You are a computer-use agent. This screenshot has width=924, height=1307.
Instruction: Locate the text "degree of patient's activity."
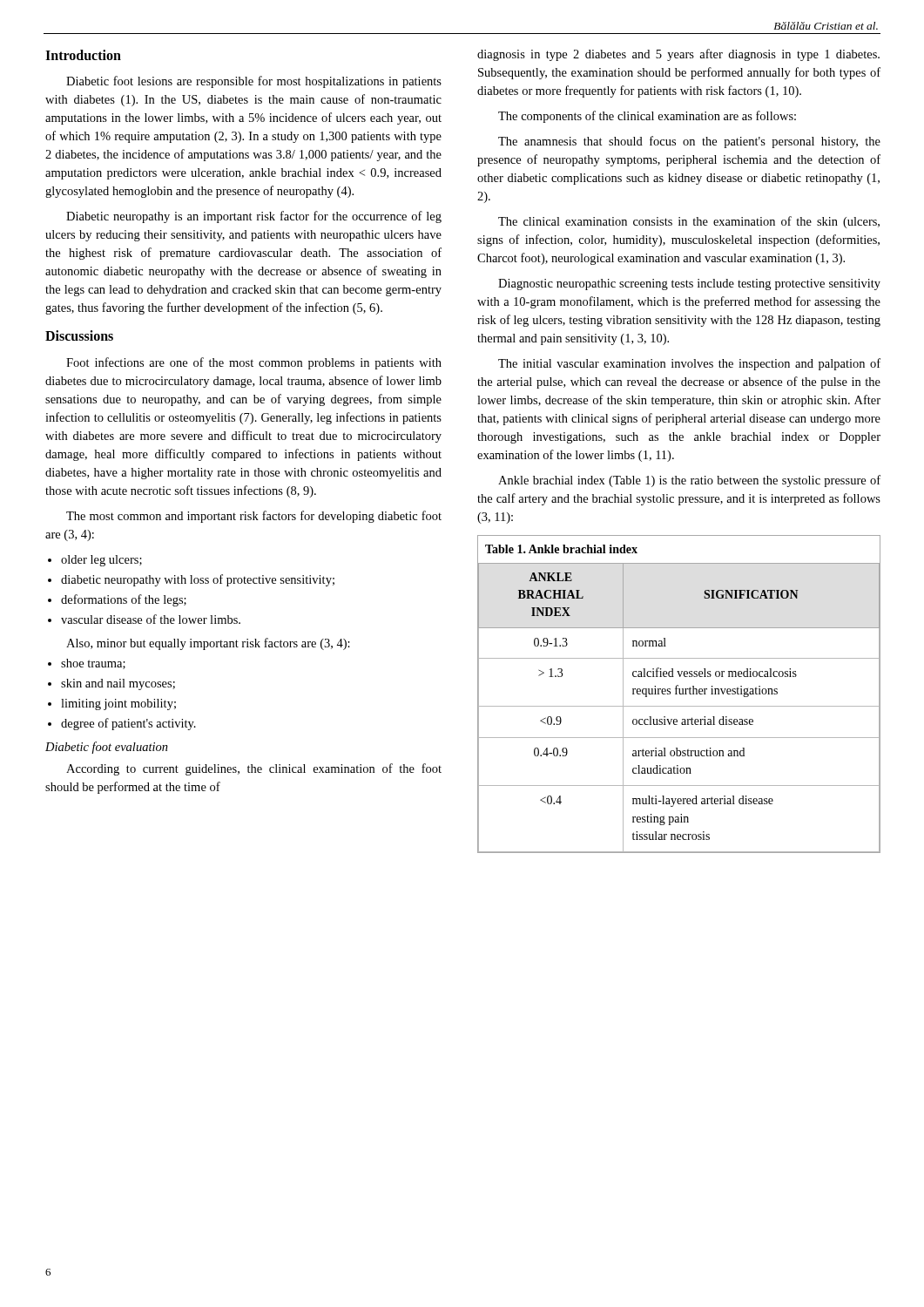129,723
